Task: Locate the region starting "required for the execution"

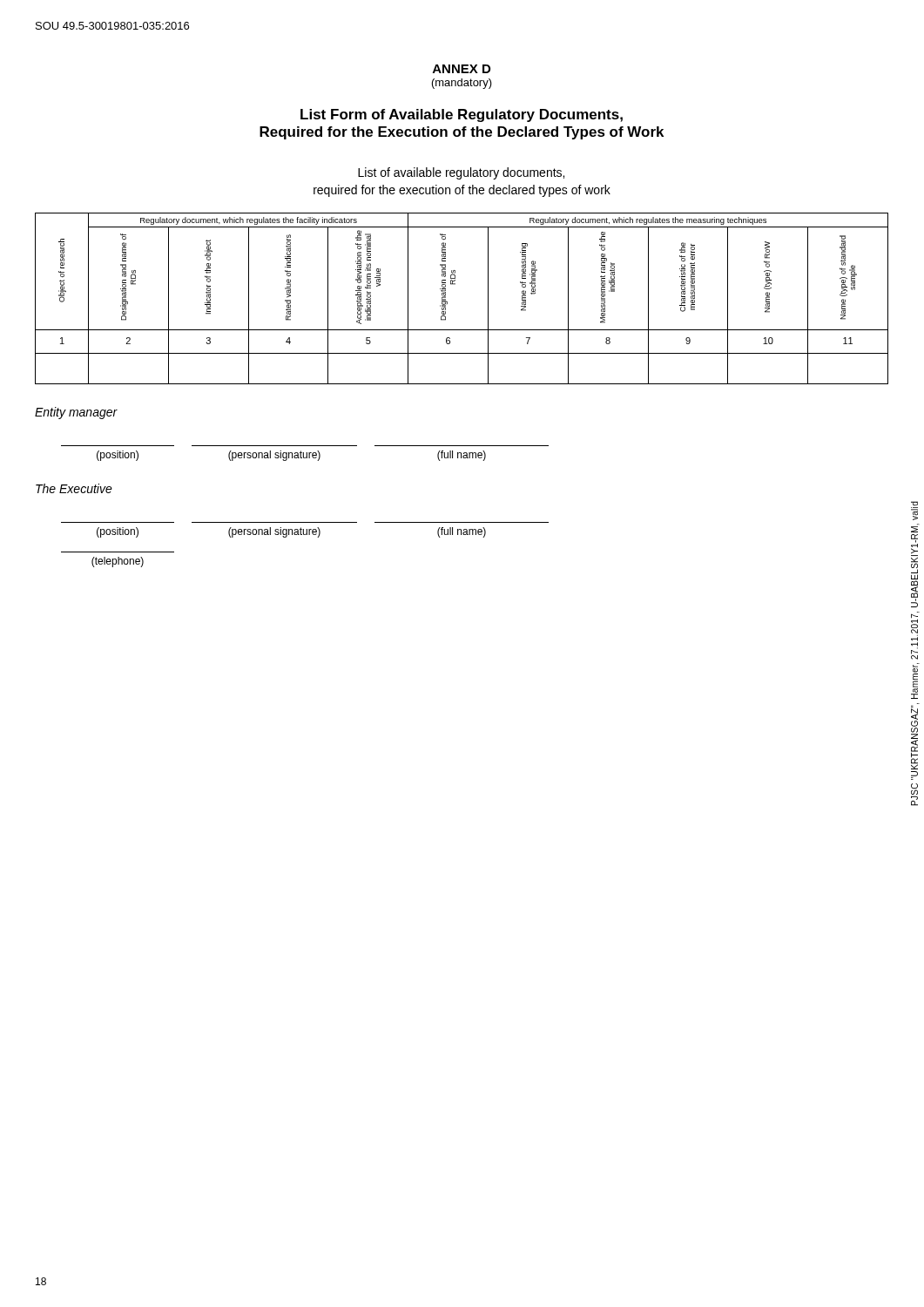Action: [x=462, y=190]
